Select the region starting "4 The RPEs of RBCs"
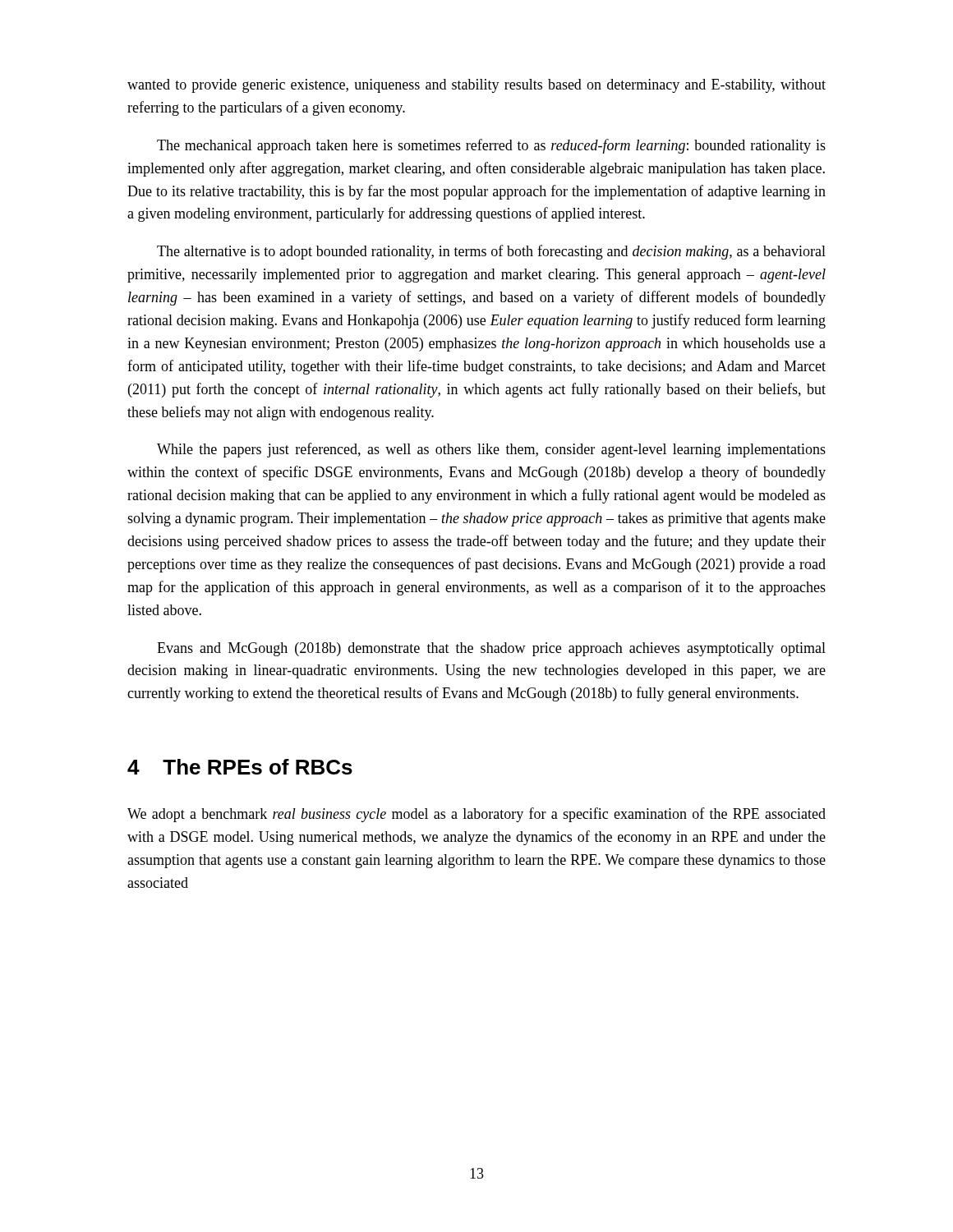 coord(240,767)
